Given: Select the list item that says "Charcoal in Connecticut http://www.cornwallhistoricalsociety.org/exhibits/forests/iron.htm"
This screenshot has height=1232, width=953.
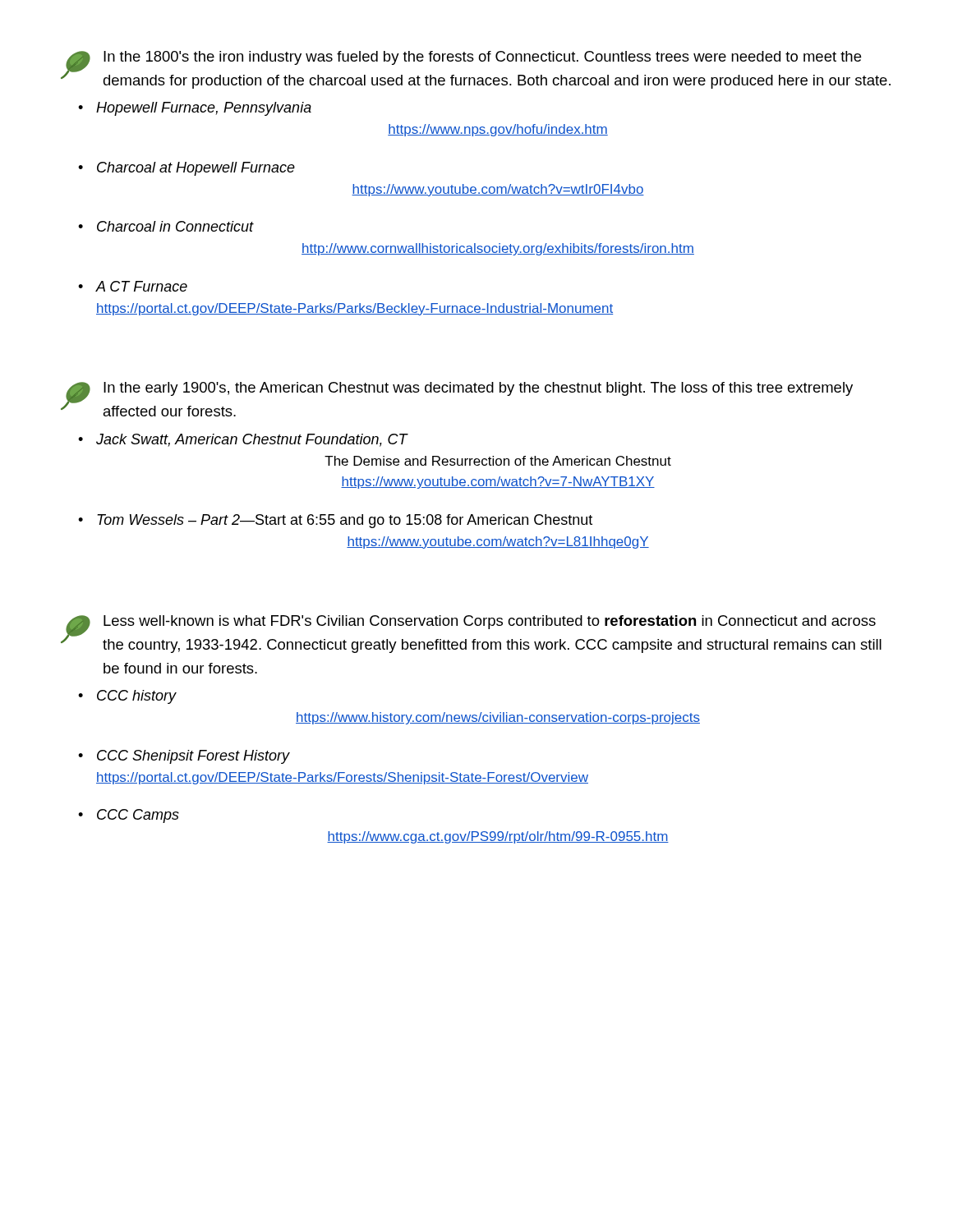Looking at the screenshot, I should pyautogui.click(x=498, y=239).
